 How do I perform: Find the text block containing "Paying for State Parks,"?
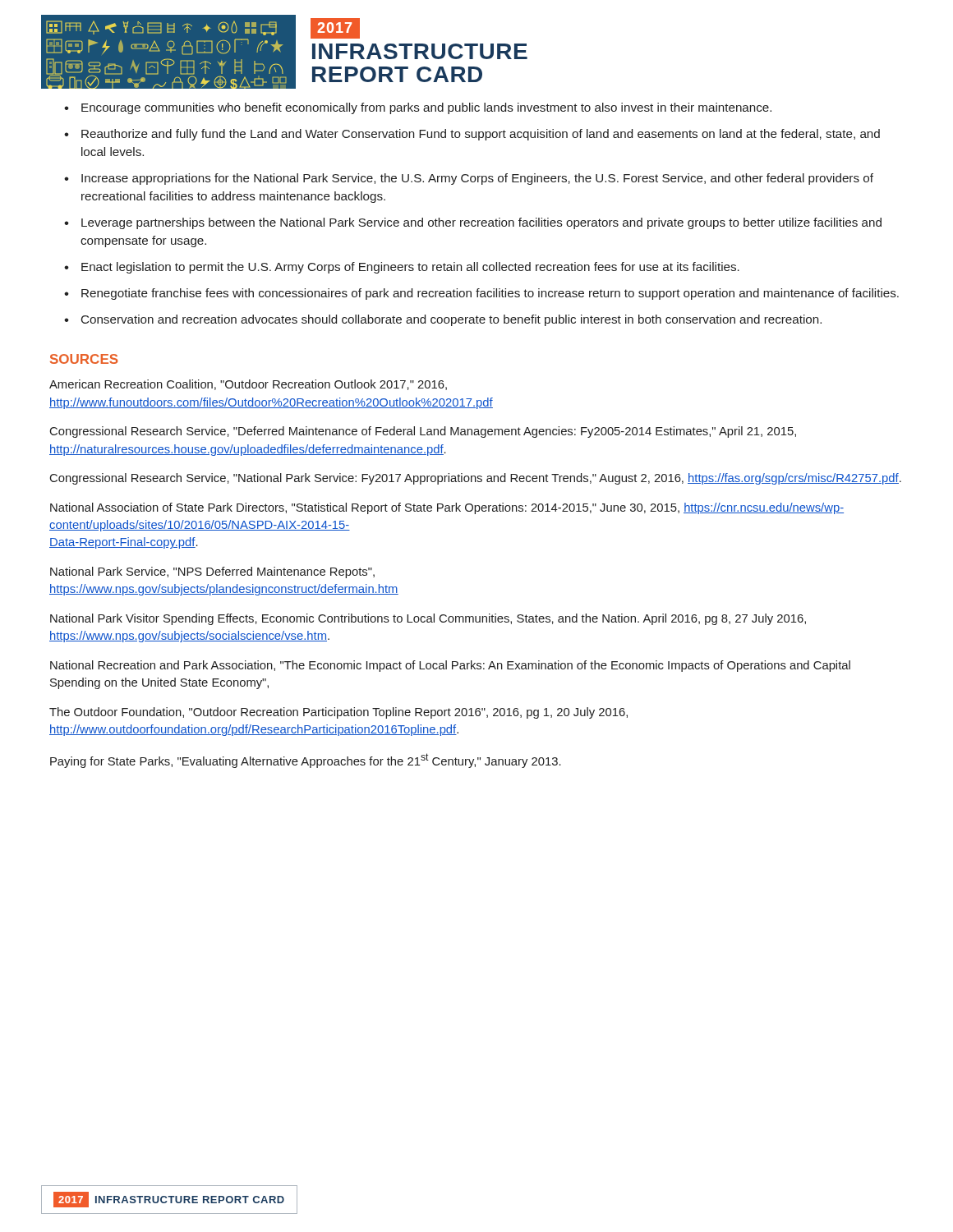coord(305,759)
